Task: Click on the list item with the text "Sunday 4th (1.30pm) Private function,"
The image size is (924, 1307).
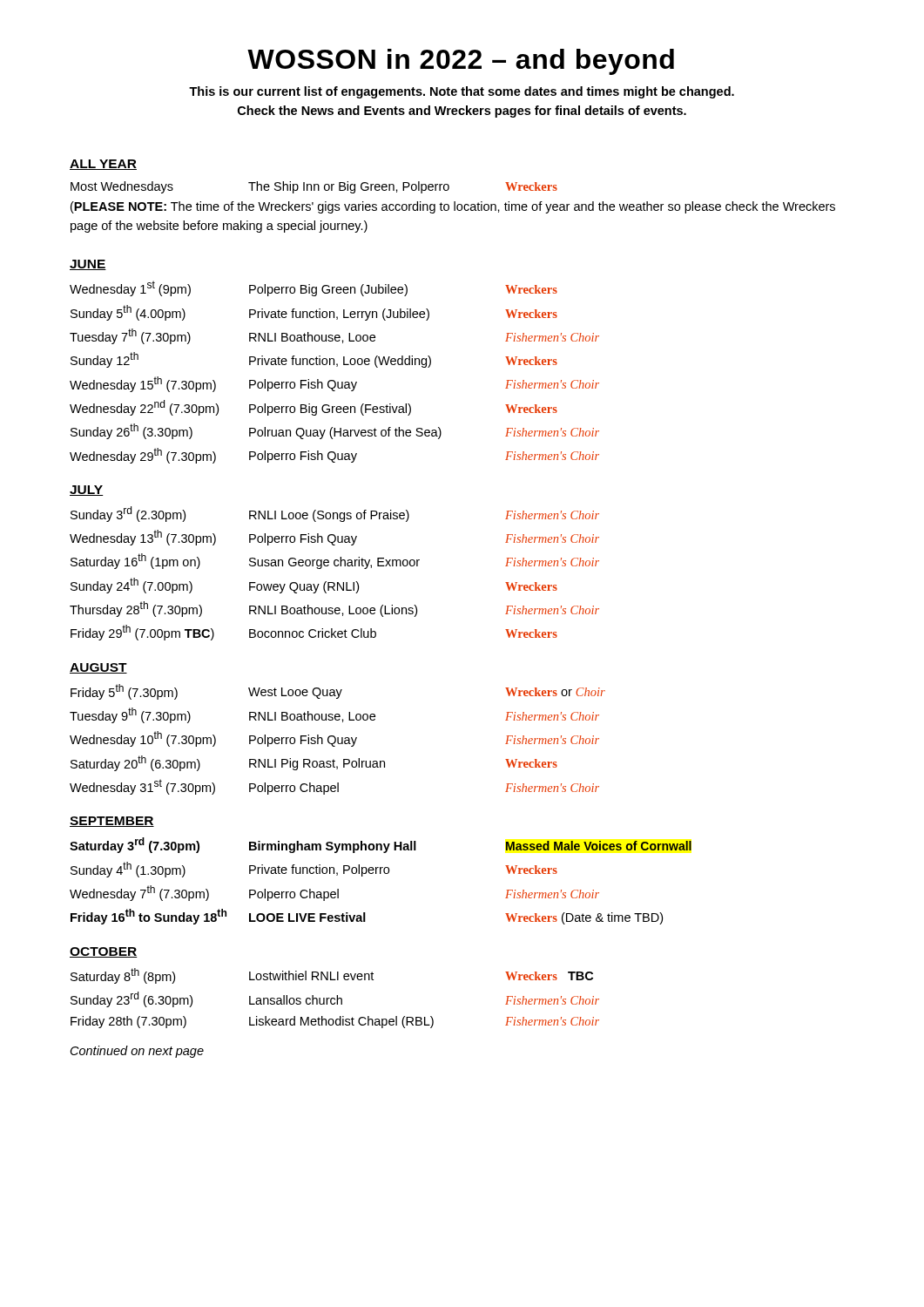Action: click(x=314, y=870)
